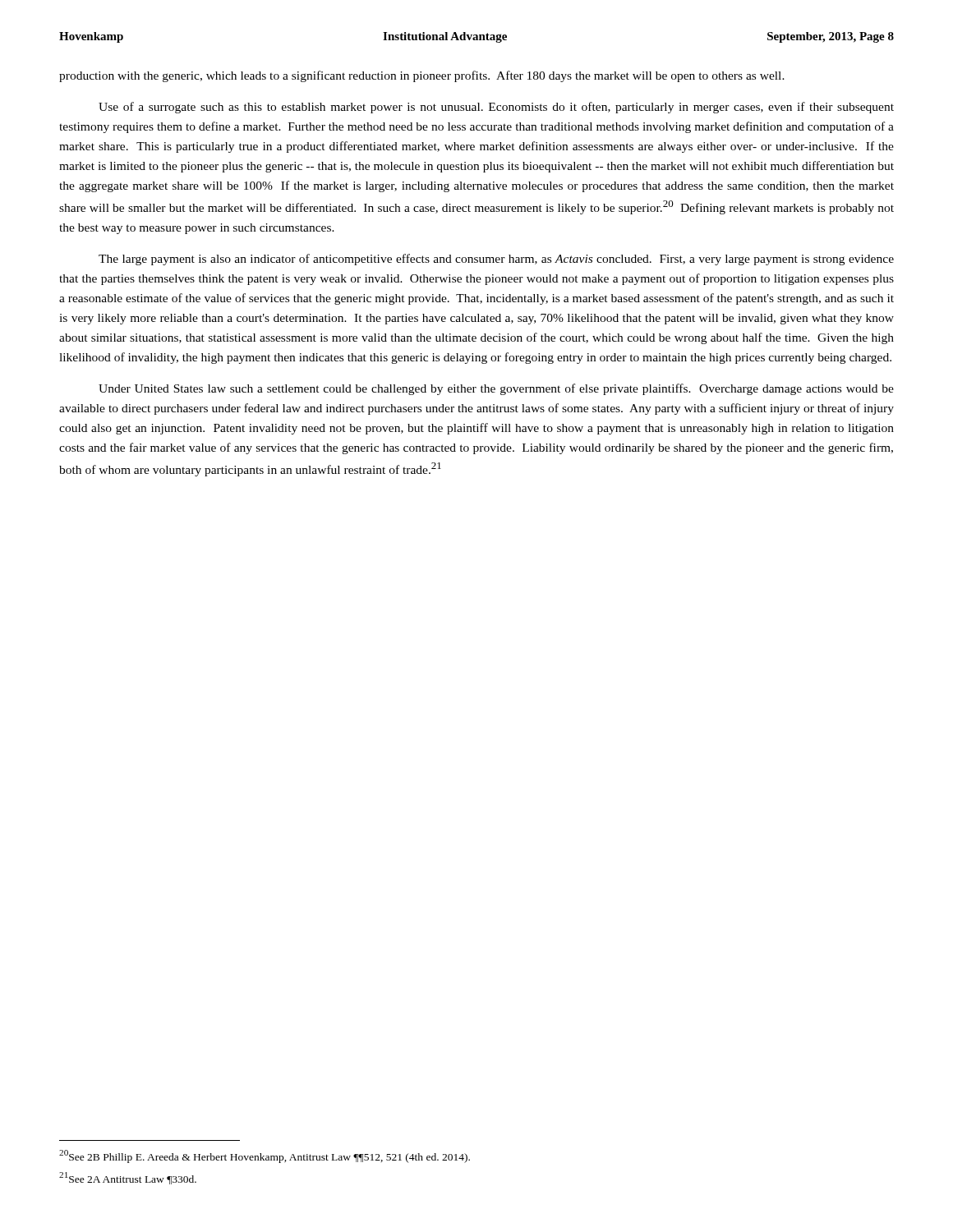Find the footnote with the text "20See 2B Phillip E. Areeda"
Viewport: 953px width, 1232px height.
pos(476,1155)
